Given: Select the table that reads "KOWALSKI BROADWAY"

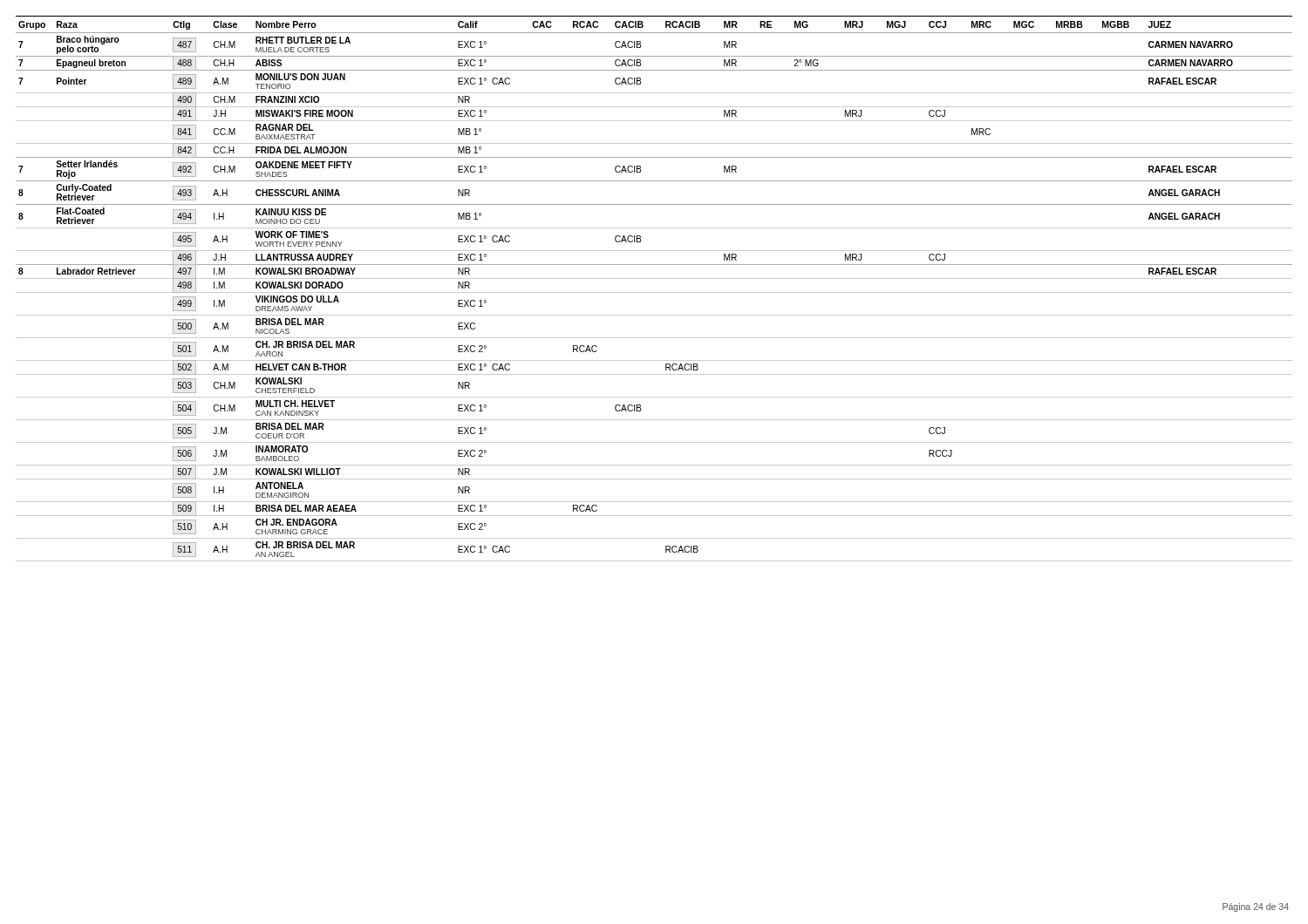Looking at the screenshot, I should tap(654, 289).
